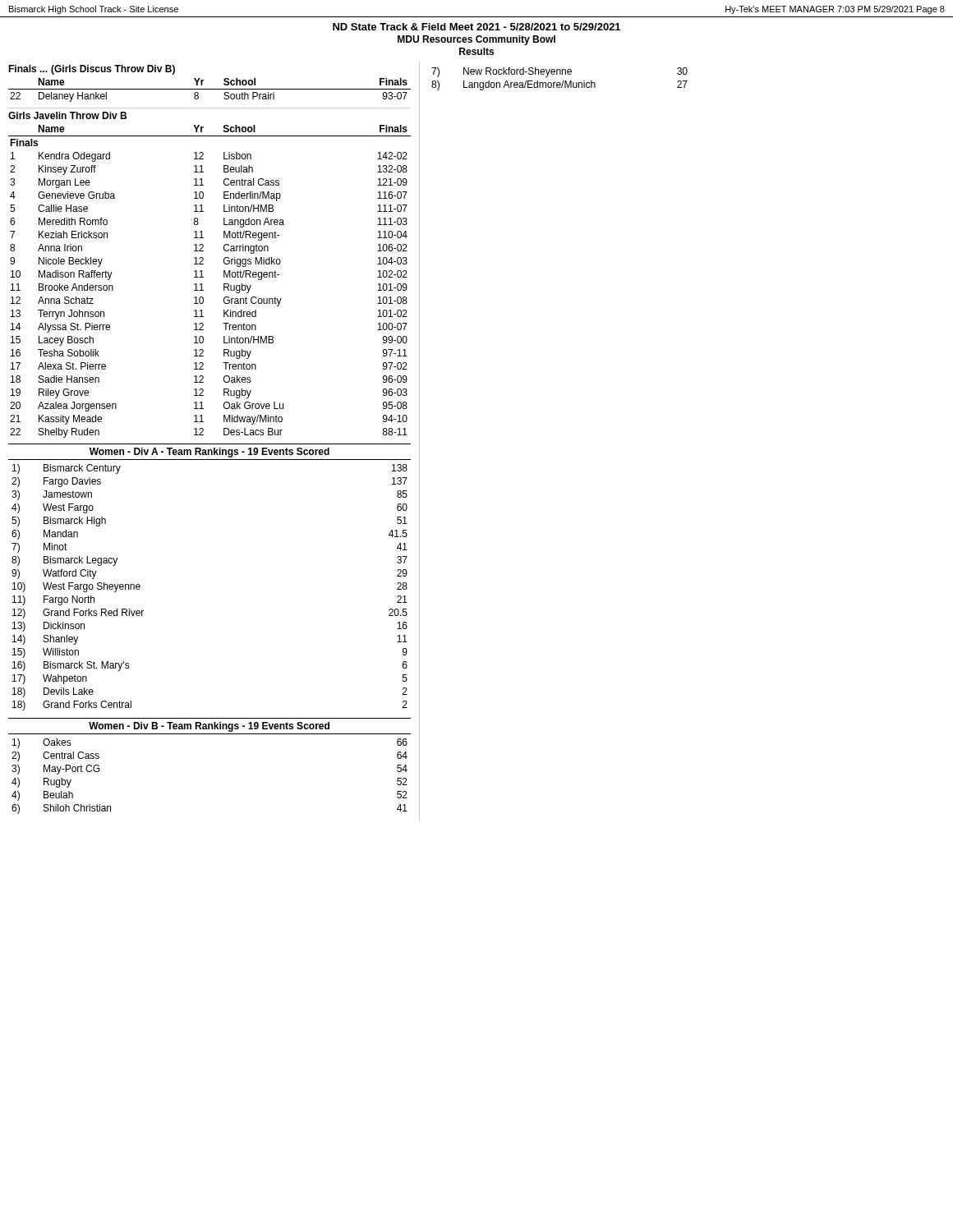Click on the section header that reads "Finals ... (Girls Discus Throw"
The height and width of the screenshot is (1232, 953).
(x=92, y=69)
